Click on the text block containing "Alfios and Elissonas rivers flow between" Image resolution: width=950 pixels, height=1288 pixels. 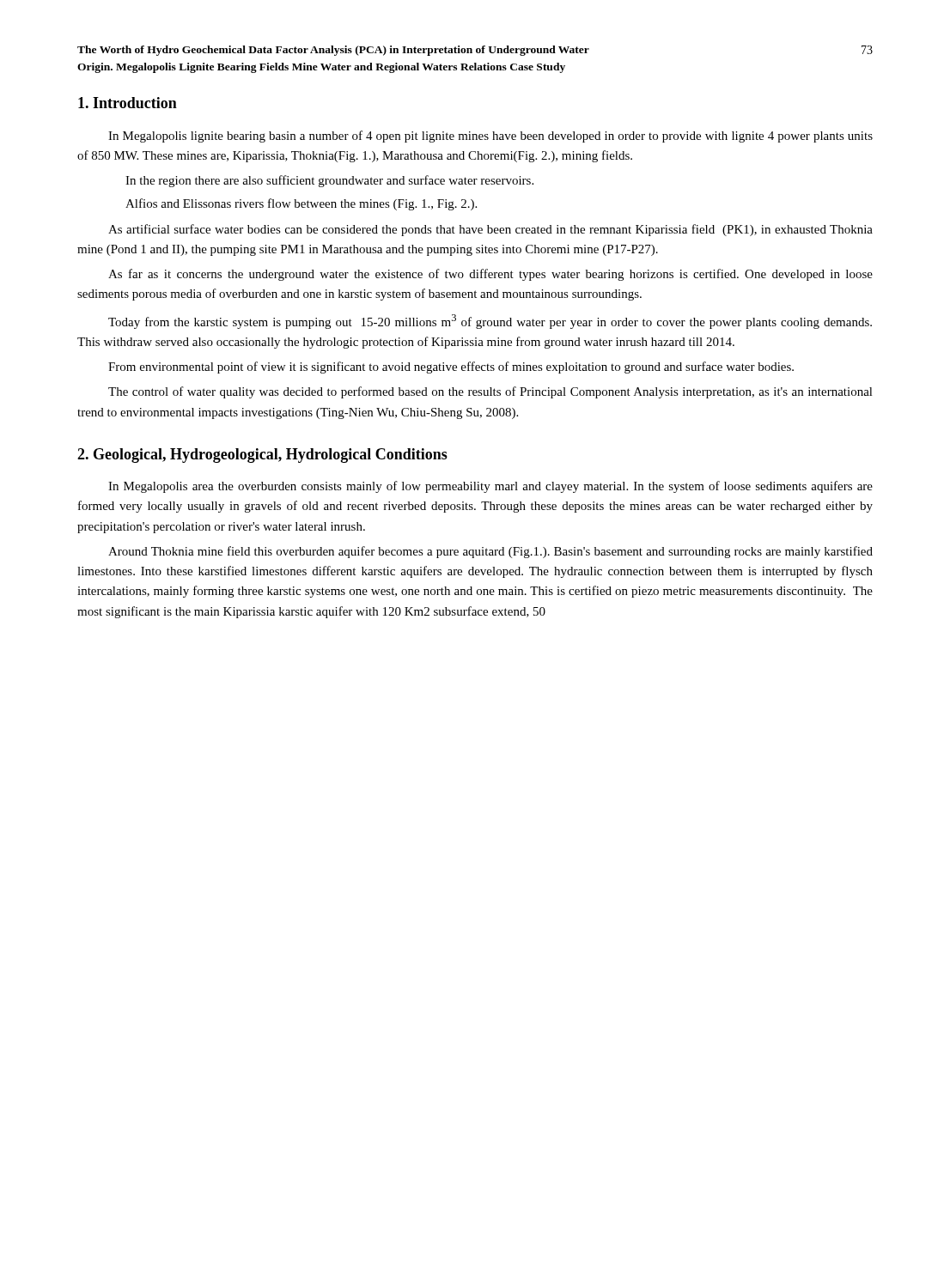[x=301, y=204]
